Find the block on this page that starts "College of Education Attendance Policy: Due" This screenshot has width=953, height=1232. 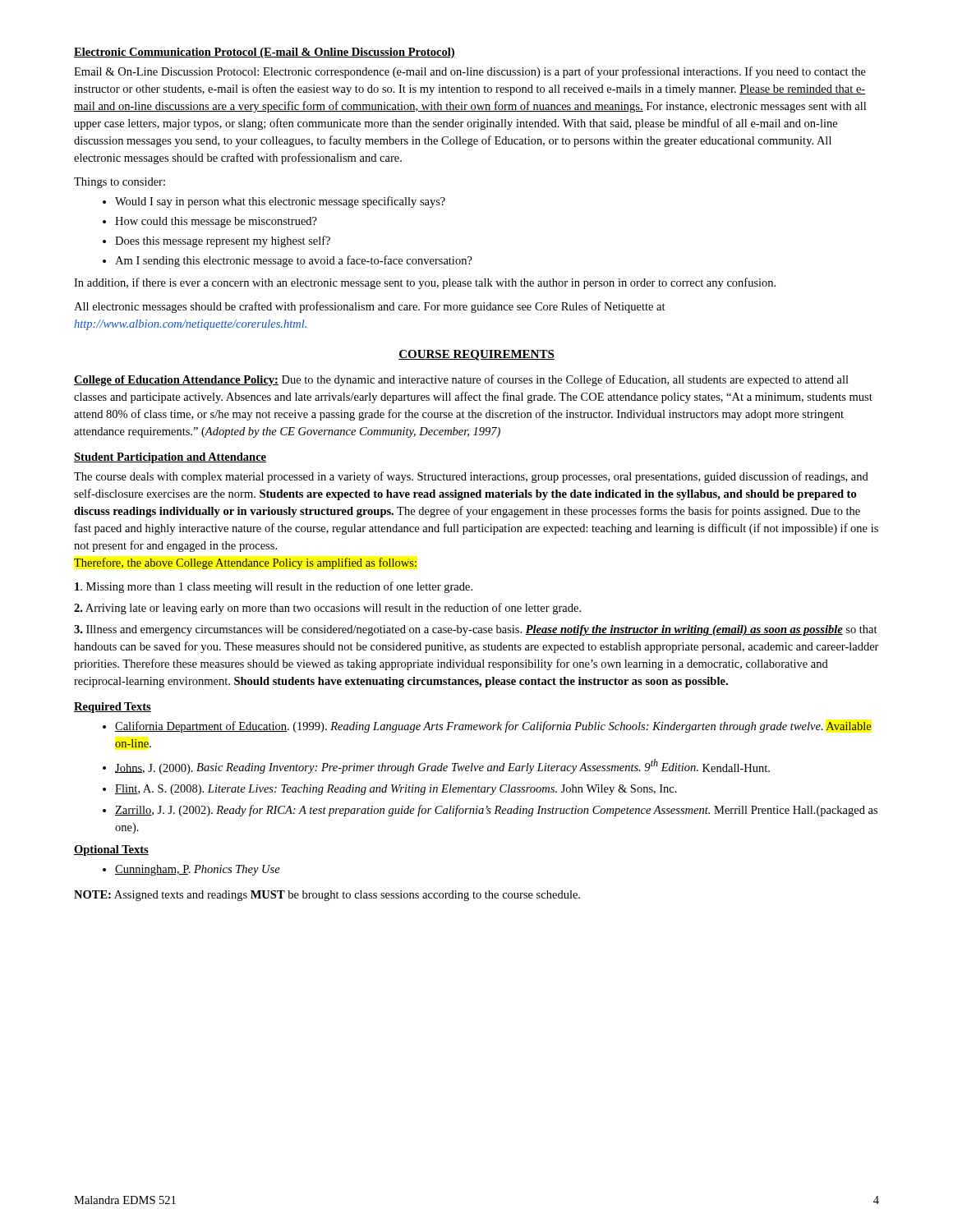[x=473, y=406]
